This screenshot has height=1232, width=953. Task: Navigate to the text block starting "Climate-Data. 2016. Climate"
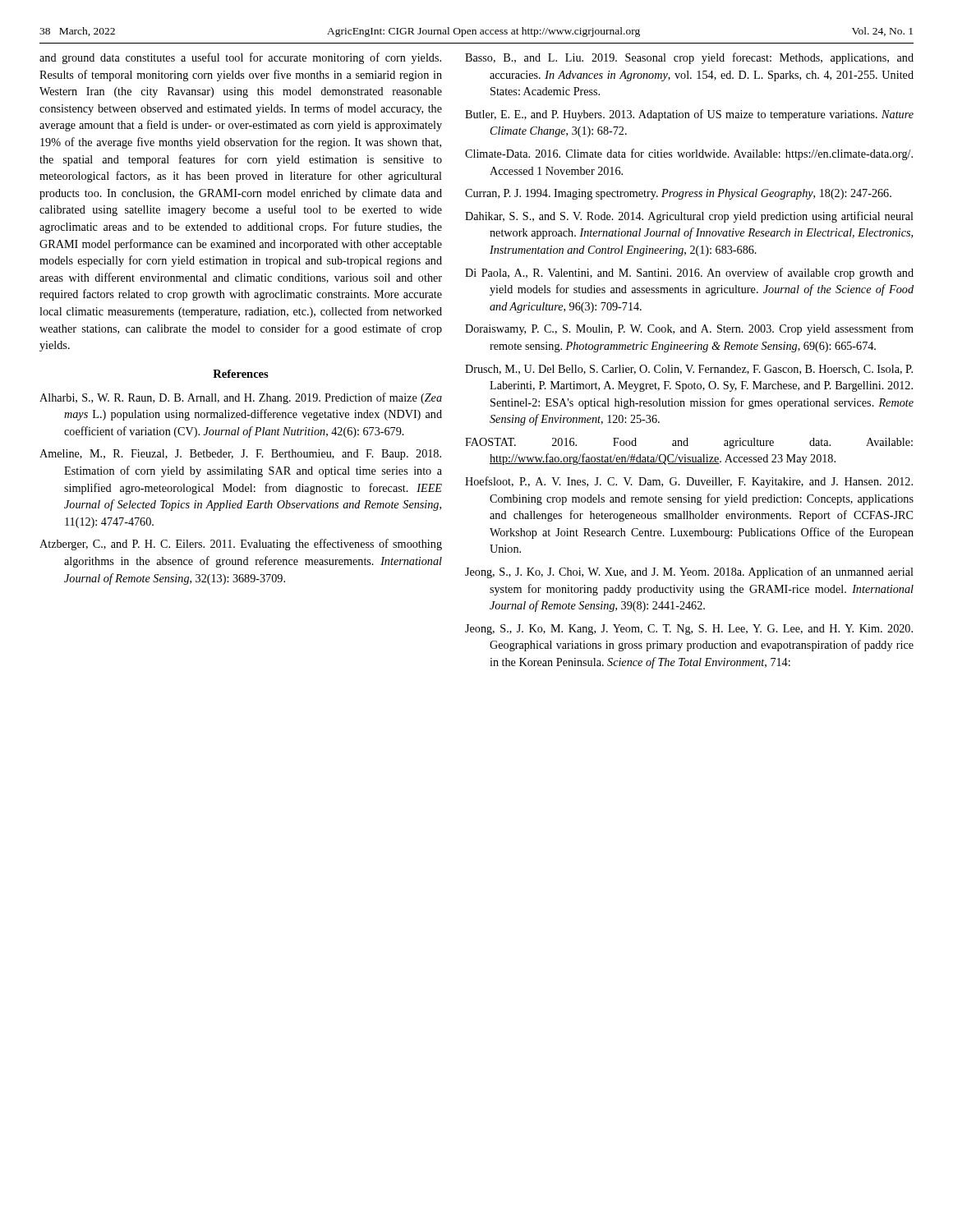[689, 162]
